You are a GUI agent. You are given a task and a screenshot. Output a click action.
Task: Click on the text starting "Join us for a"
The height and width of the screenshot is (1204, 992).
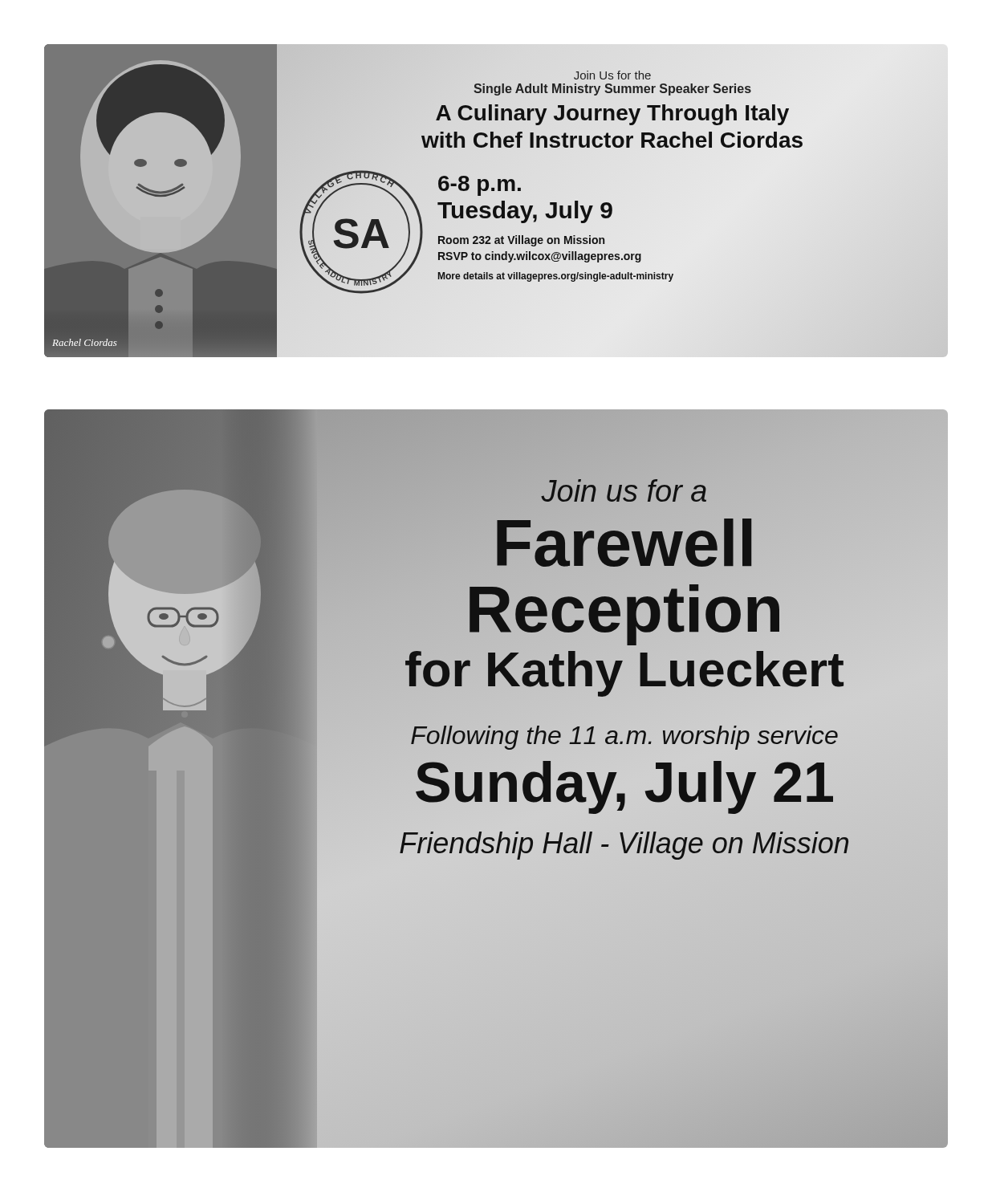(x=624, y=491)
